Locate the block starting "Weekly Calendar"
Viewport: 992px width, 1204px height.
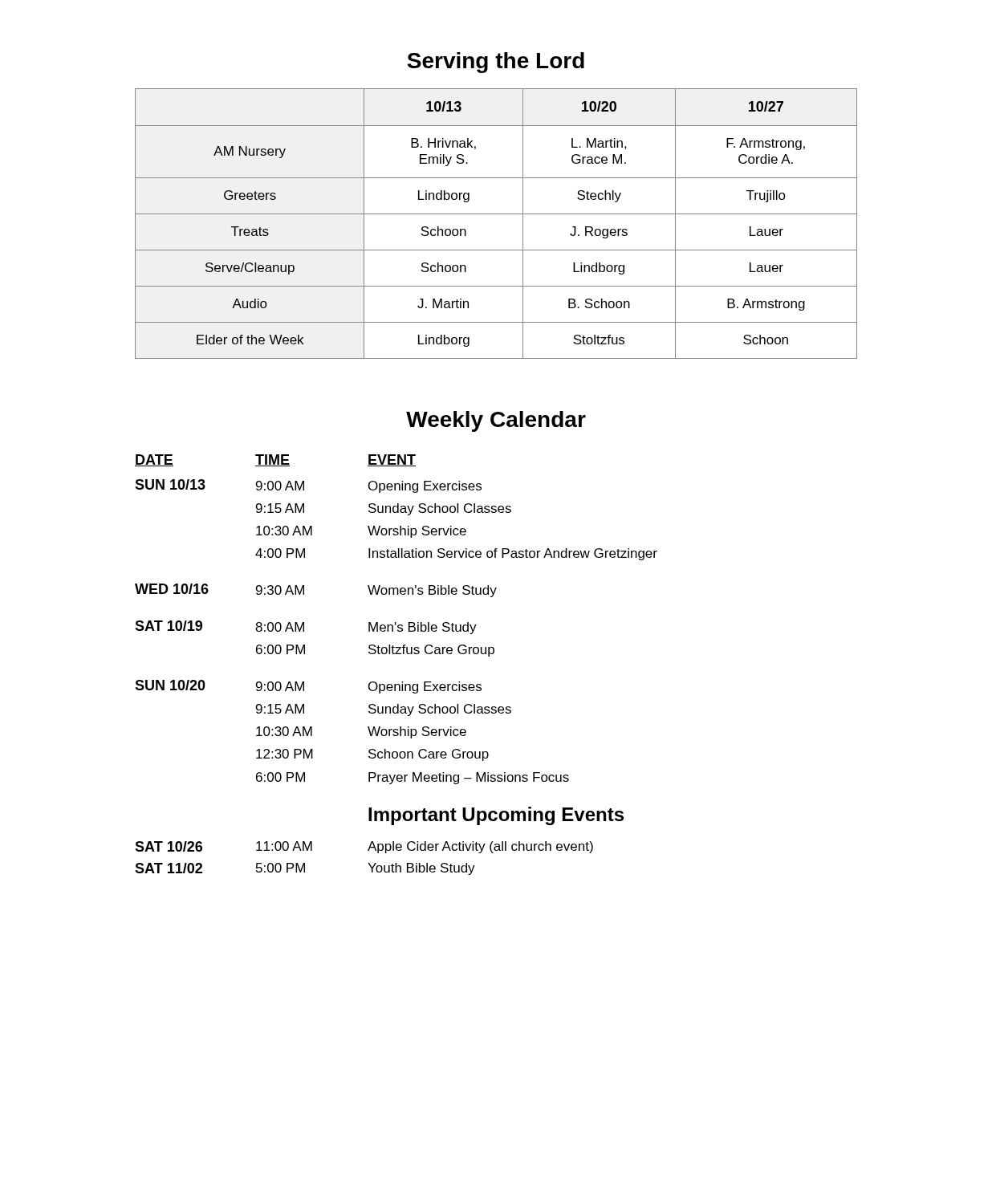coord(496,419)
